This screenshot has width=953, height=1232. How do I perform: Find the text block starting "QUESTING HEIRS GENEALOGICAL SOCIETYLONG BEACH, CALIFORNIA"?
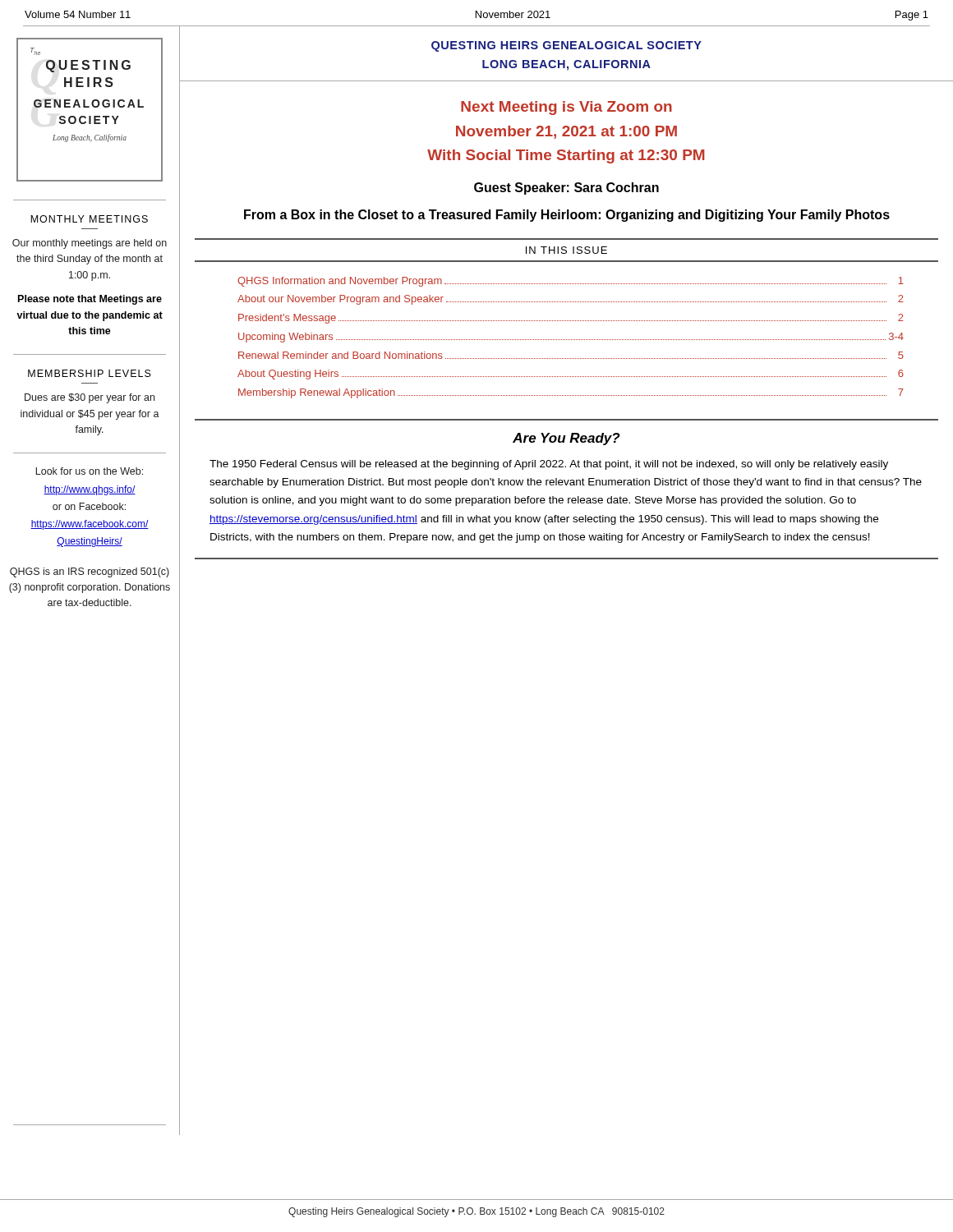(x=566, y=55)
